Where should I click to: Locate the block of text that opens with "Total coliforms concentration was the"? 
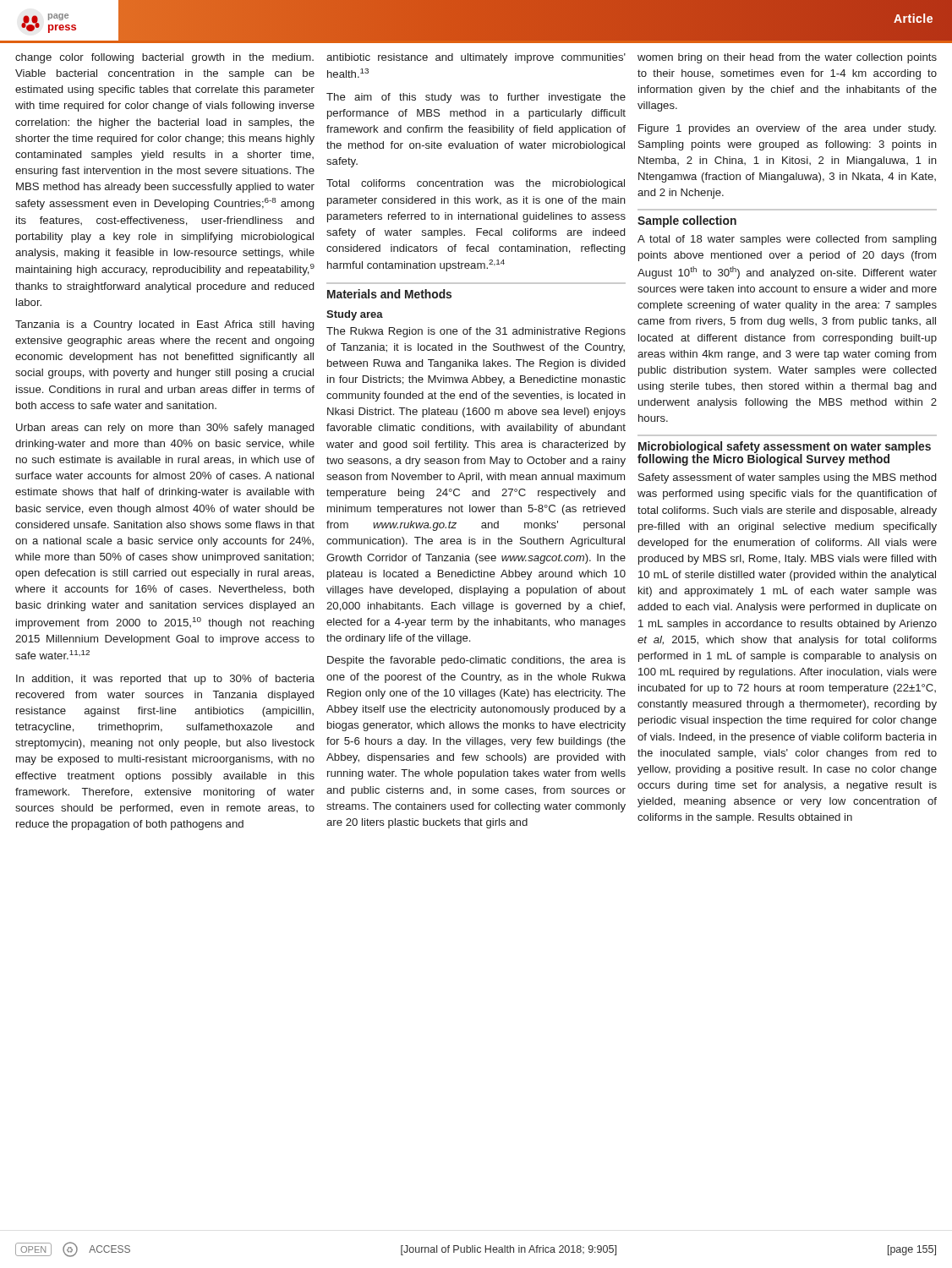click(x=476, y=224)
